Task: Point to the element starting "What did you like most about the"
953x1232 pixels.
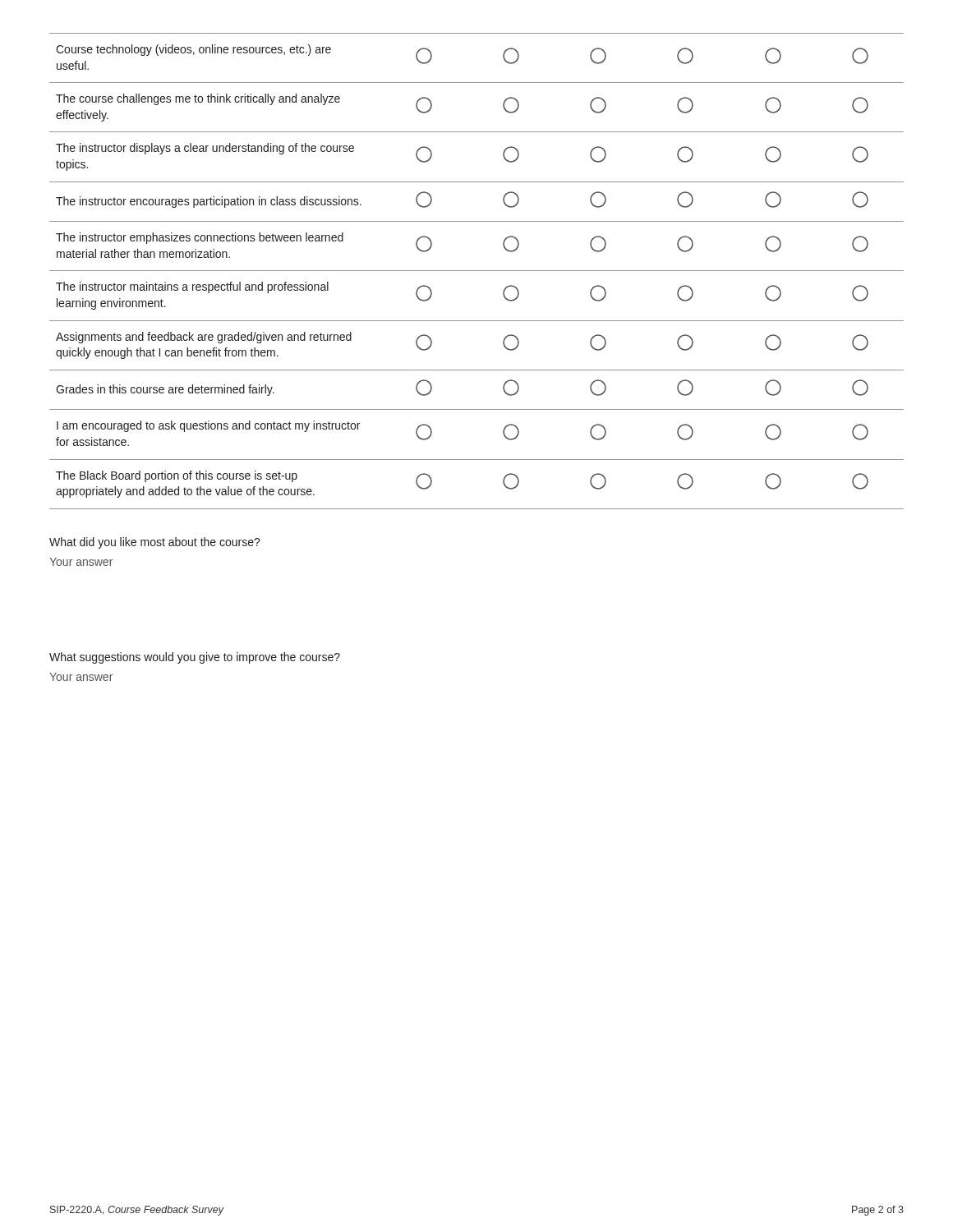Action: tap(155, 543)
